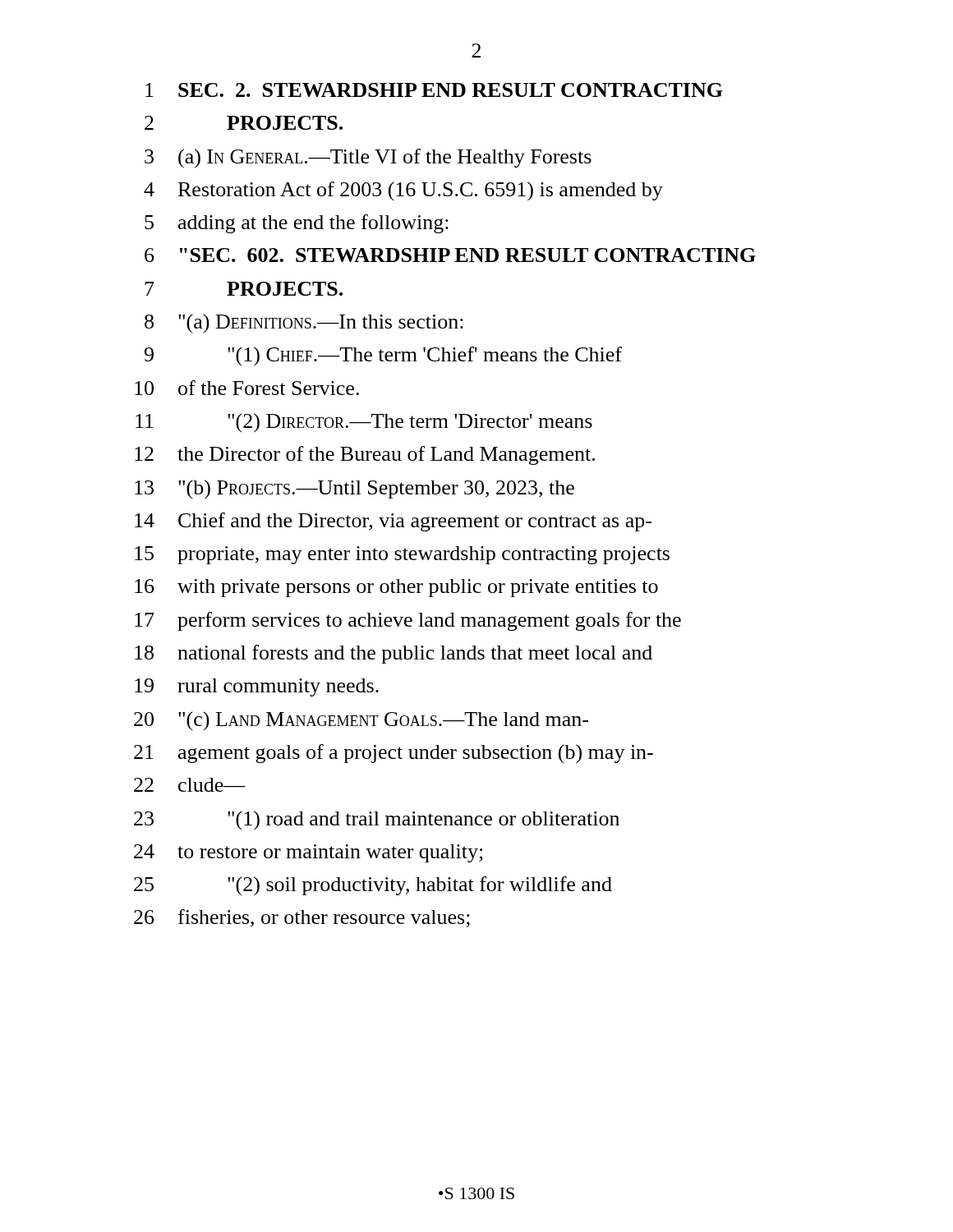This screenshot has width=953, height=1232.
Task: Click on the passage starting "13 "(b) Projects.—Until September 30, 2023, the"
Action: tap(491, 488)
